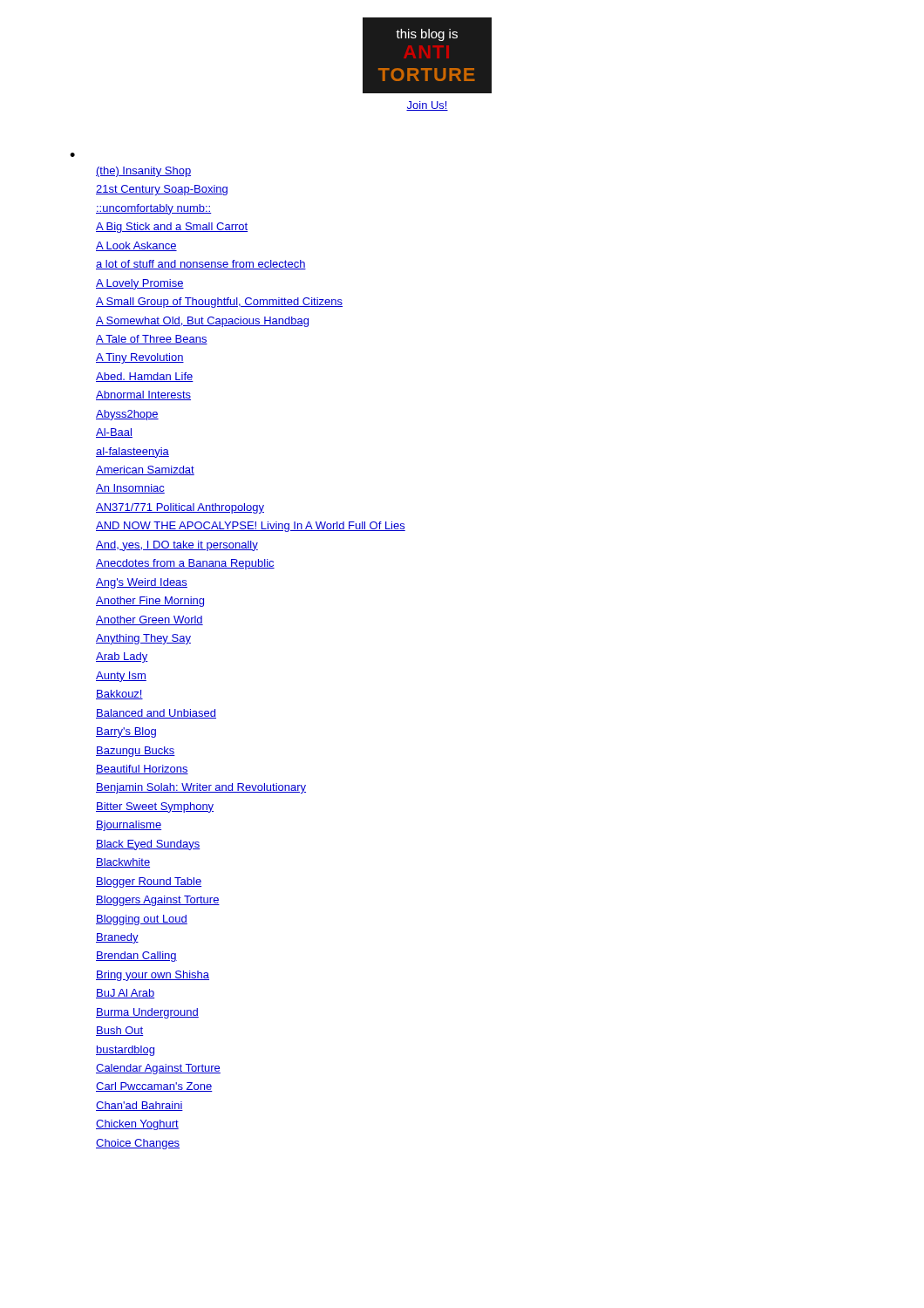Locate the text block starting "Barry's Blog"

pyautogui.click(x=126, y=731)
